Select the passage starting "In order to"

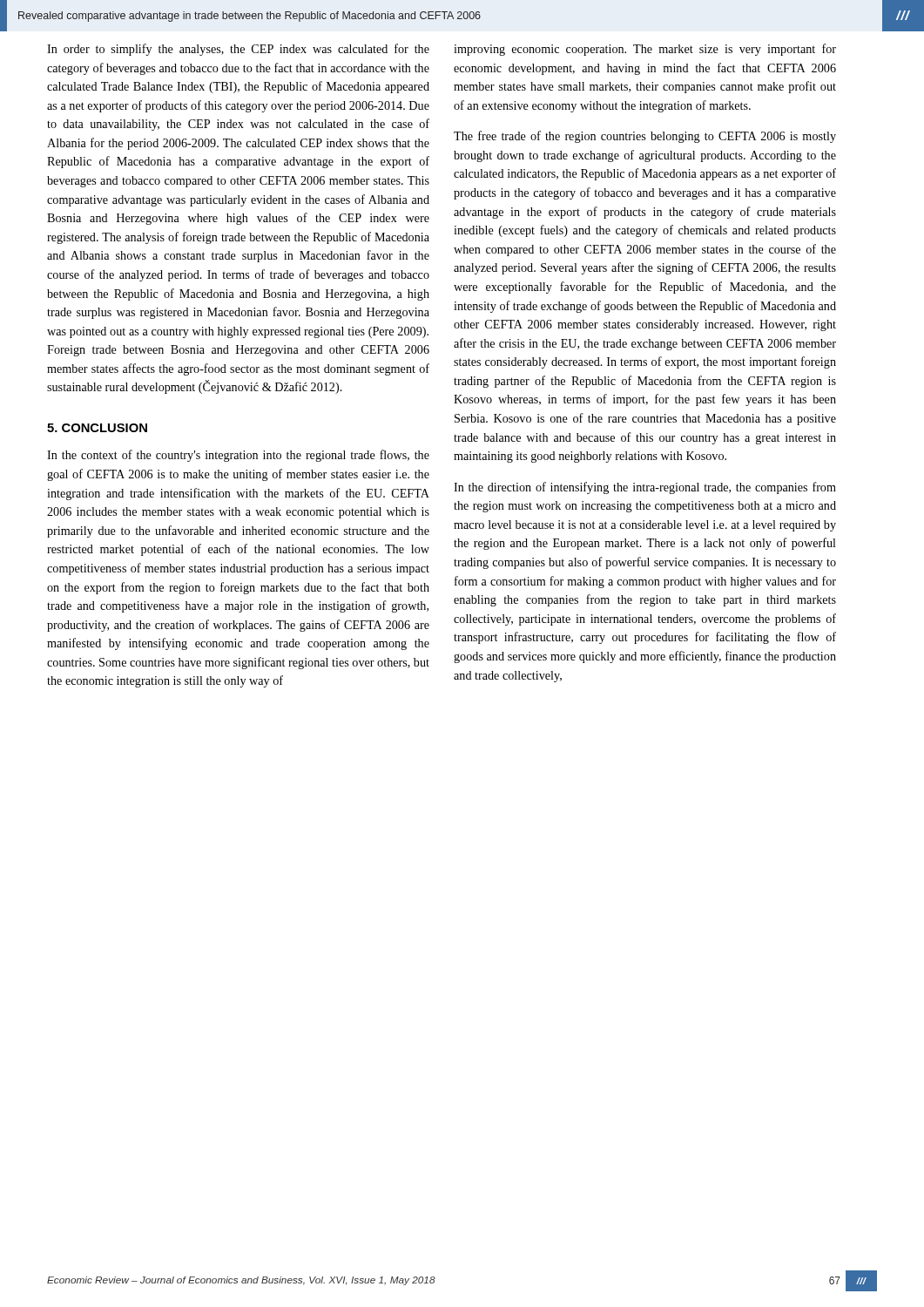238,218
